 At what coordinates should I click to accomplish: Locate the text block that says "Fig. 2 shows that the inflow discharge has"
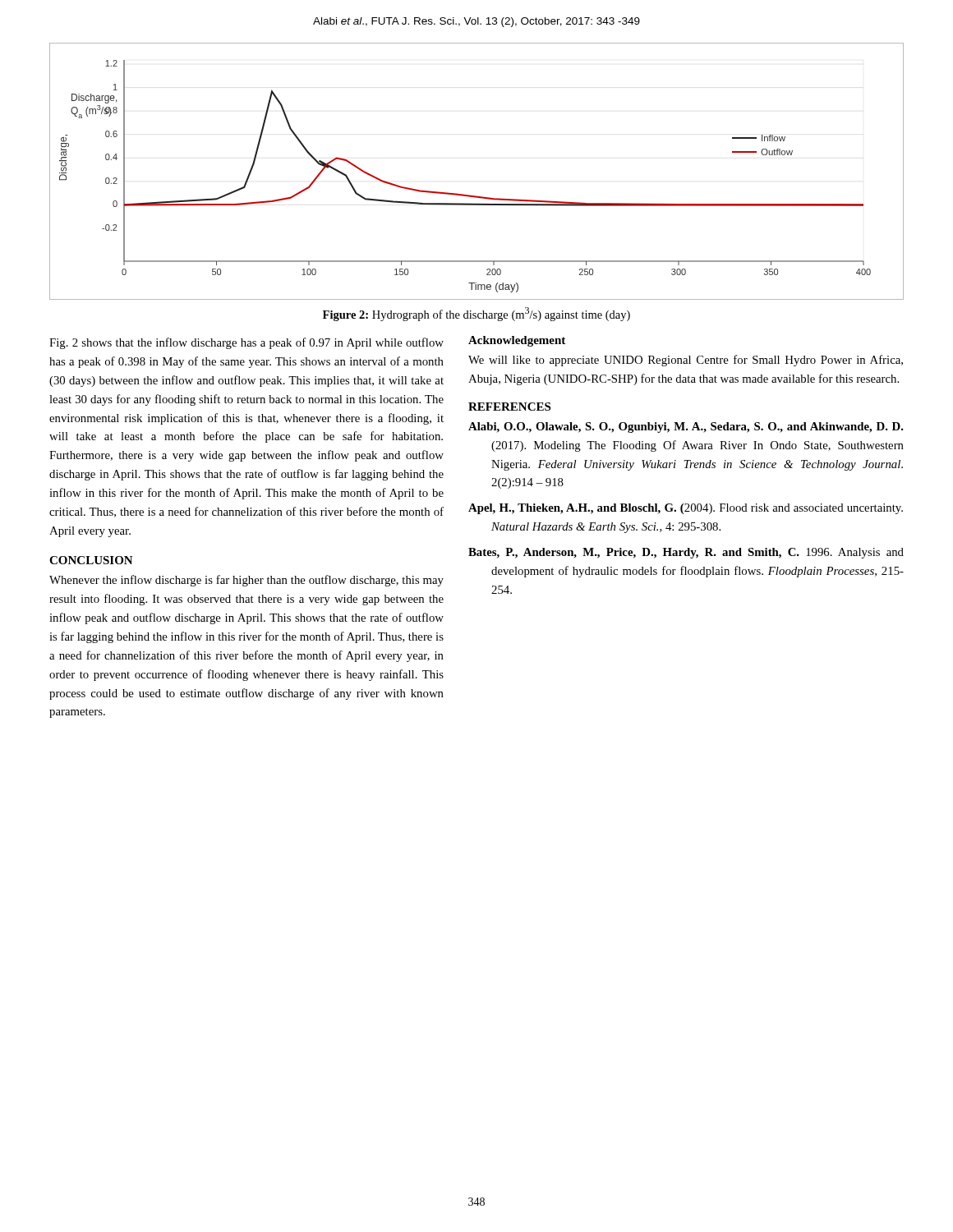click(246, 436)
